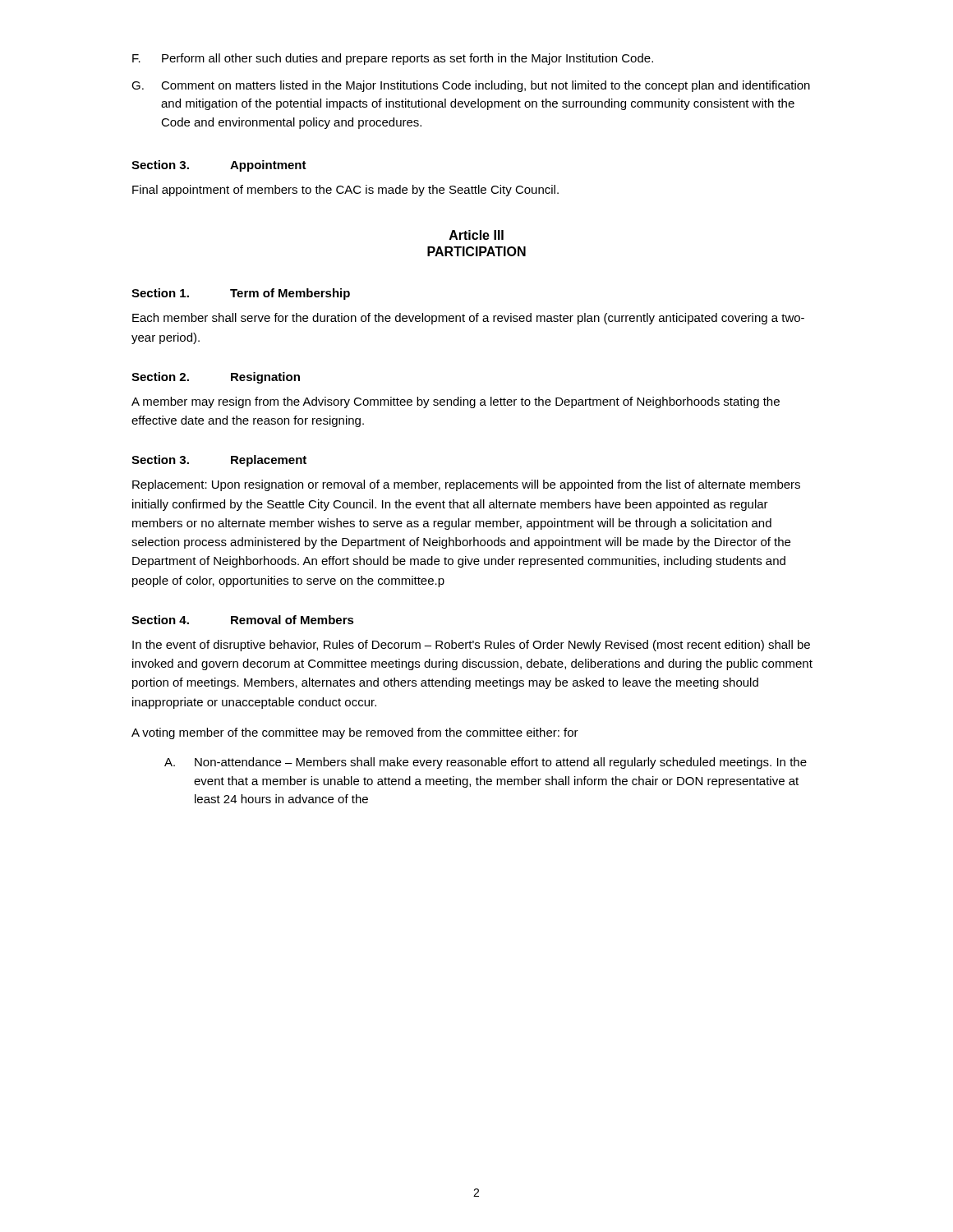Image resolution: width=953 pixels, height=1232 pixels.
Task: Find the text starting "A. Non-attendance – Members"
Action: tap(493, 781)
